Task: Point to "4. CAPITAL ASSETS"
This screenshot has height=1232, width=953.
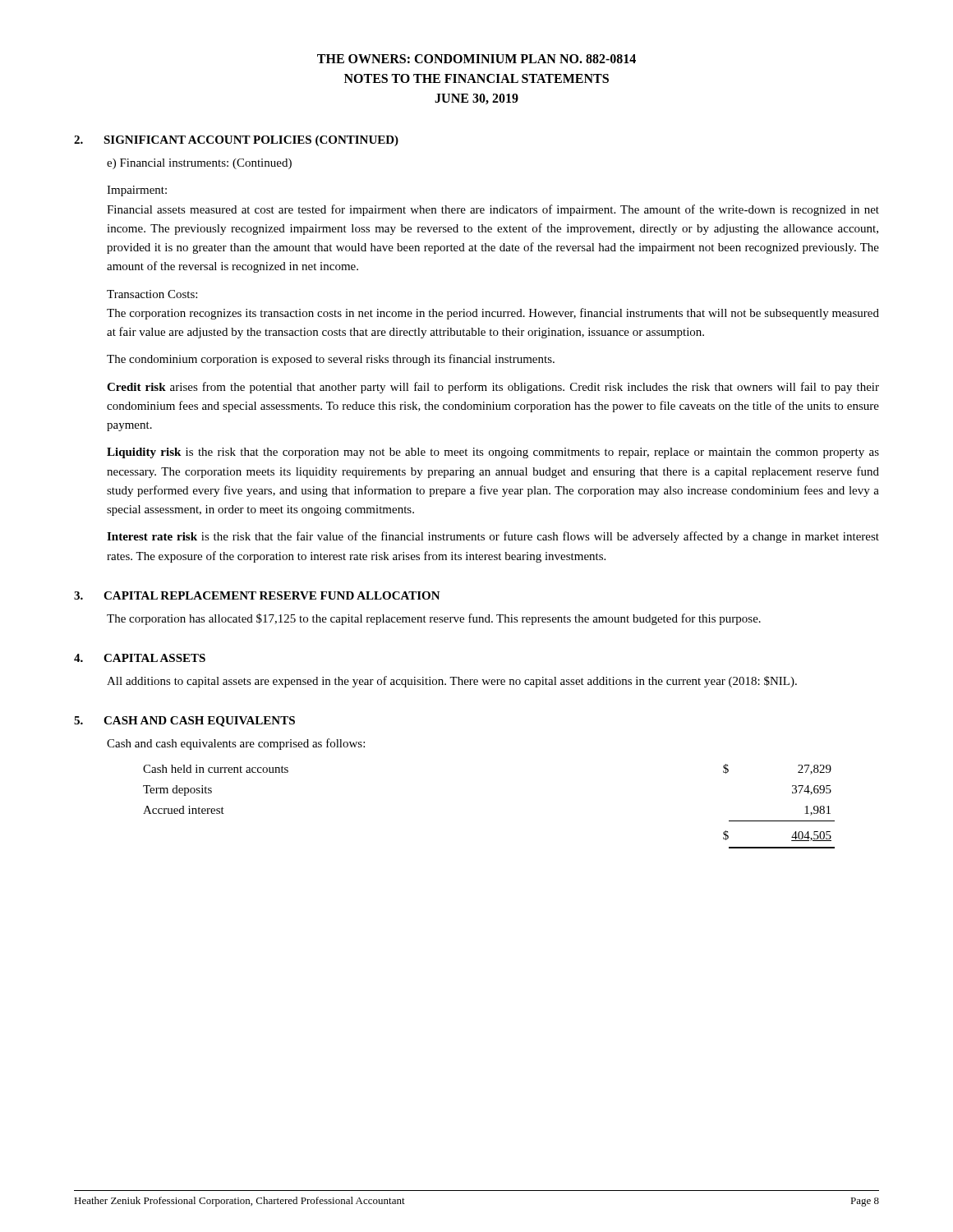Action: pos(140,658)
